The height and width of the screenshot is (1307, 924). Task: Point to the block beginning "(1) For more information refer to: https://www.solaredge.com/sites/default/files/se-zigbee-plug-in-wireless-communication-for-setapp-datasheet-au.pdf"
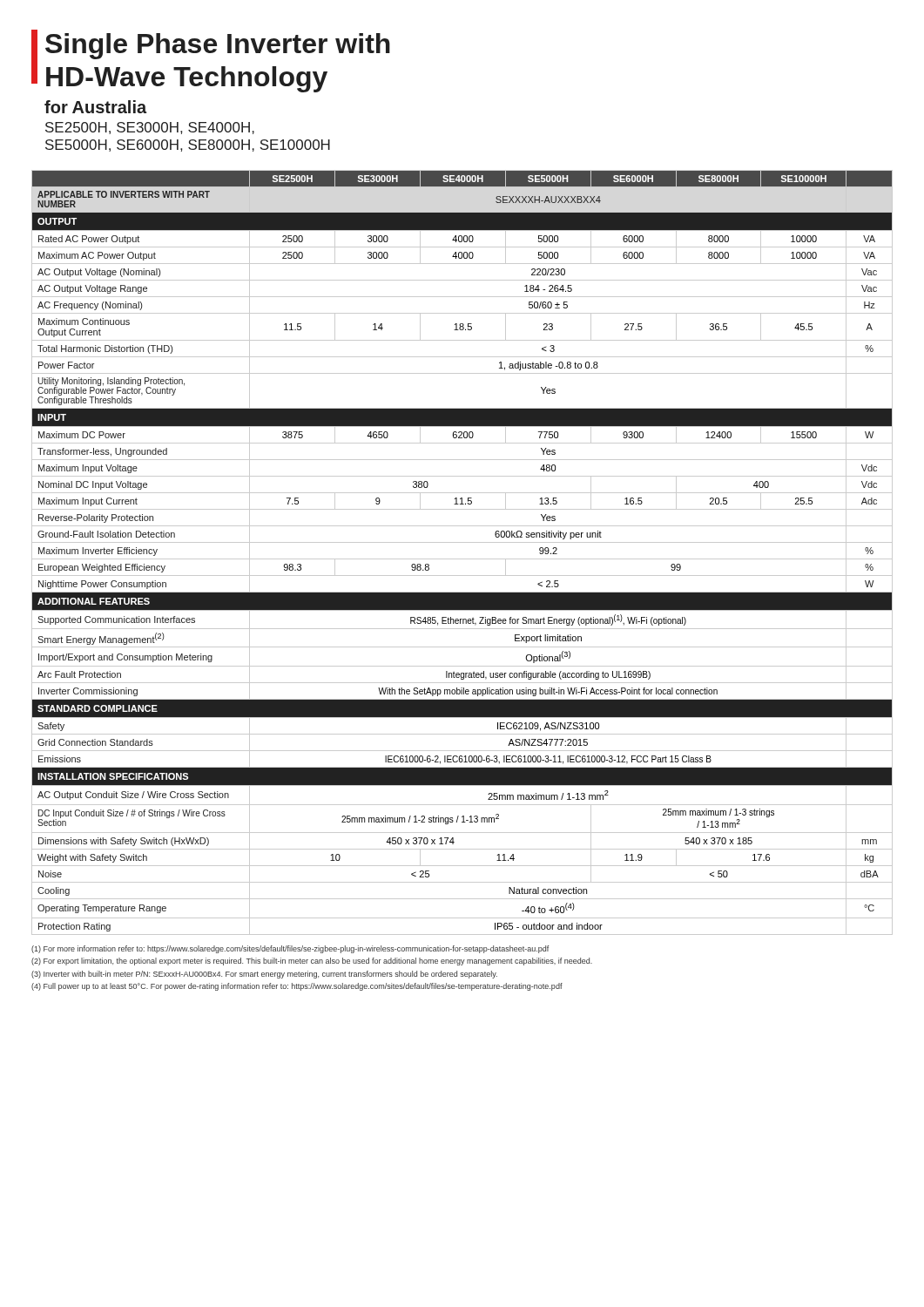462,968
